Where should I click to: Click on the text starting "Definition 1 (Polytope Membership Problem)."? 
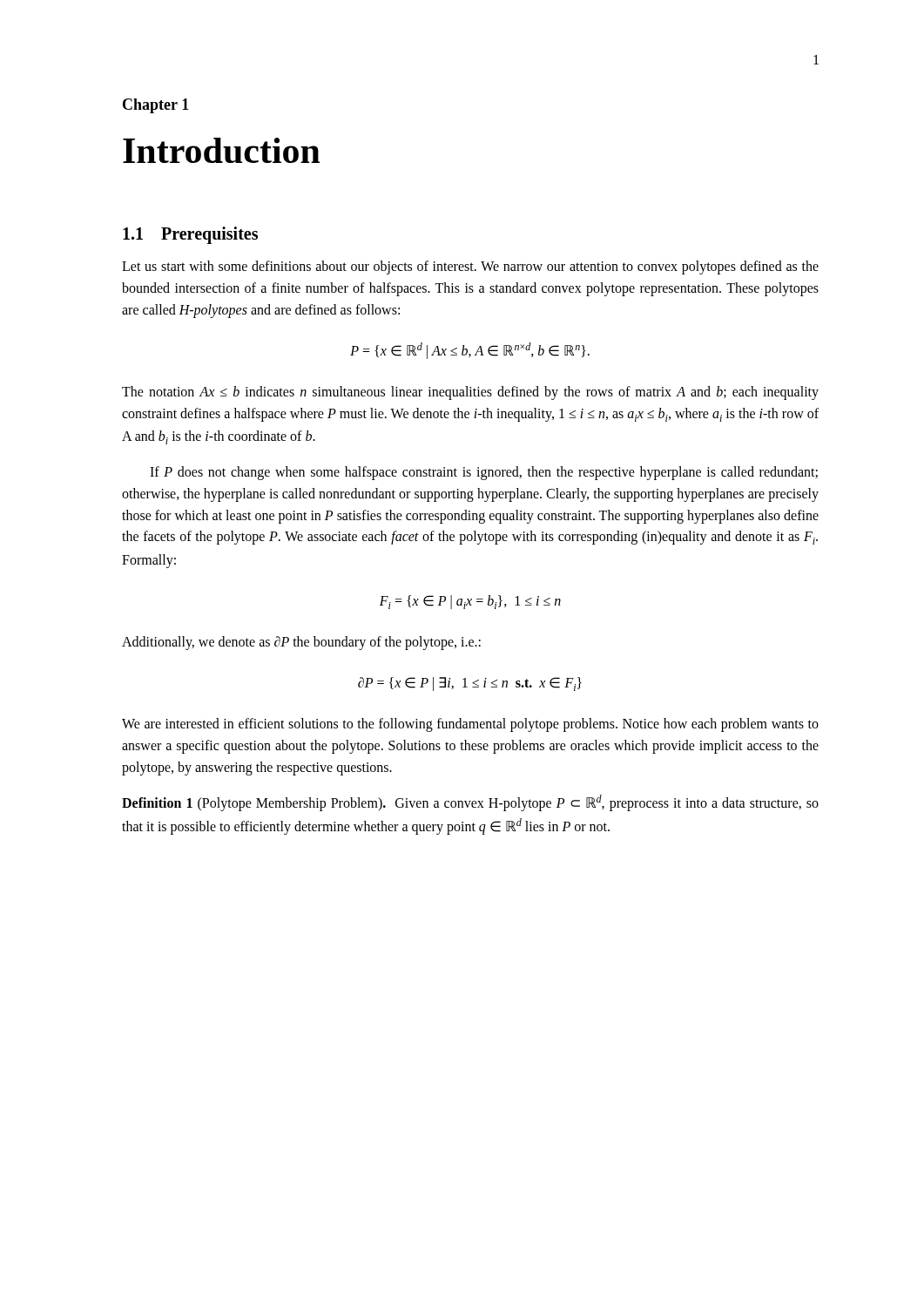pos(470,813)
